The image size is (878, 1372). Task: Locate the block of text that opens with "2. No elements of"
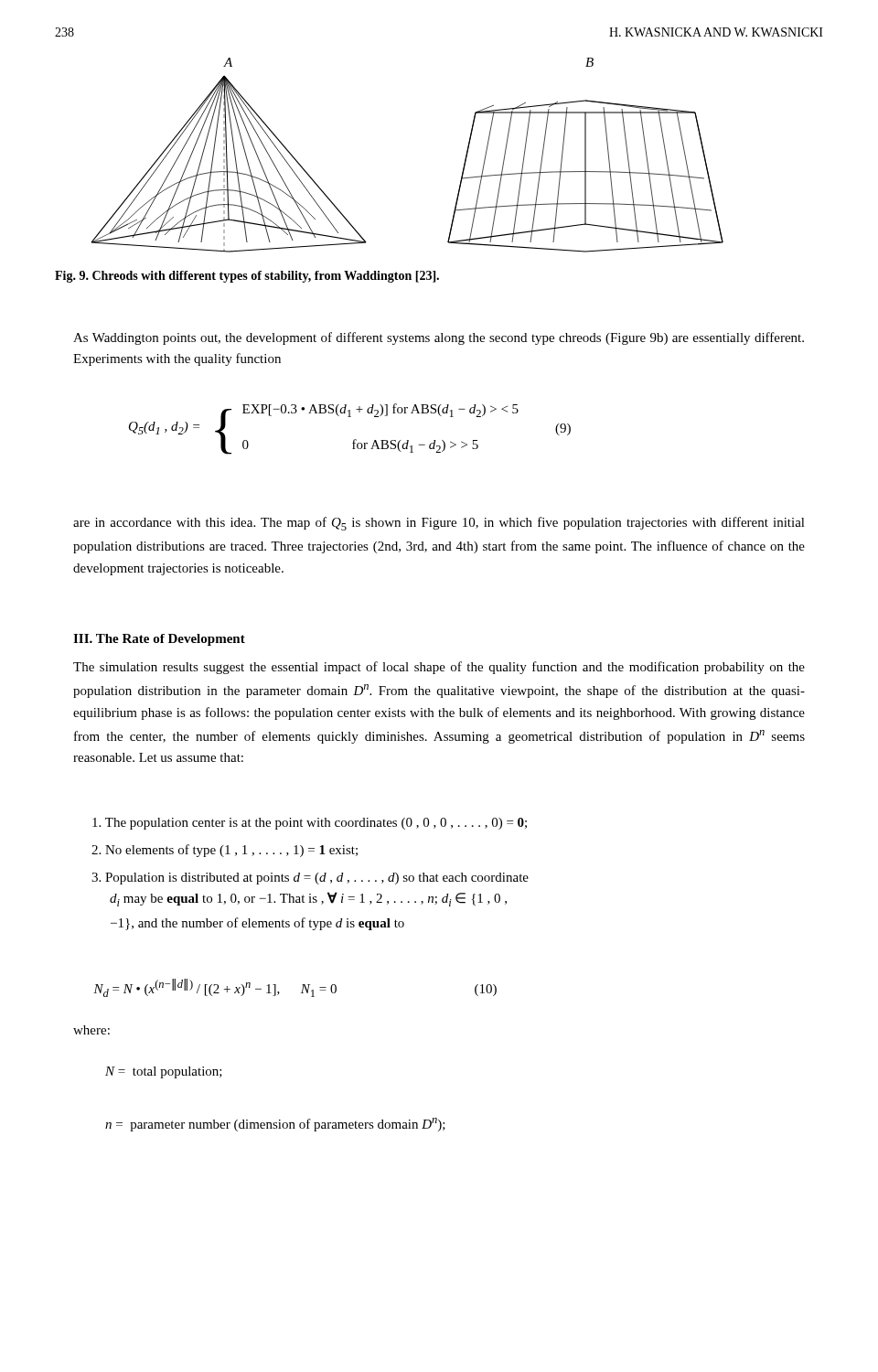pyautogui.click(x=225, y=850)
